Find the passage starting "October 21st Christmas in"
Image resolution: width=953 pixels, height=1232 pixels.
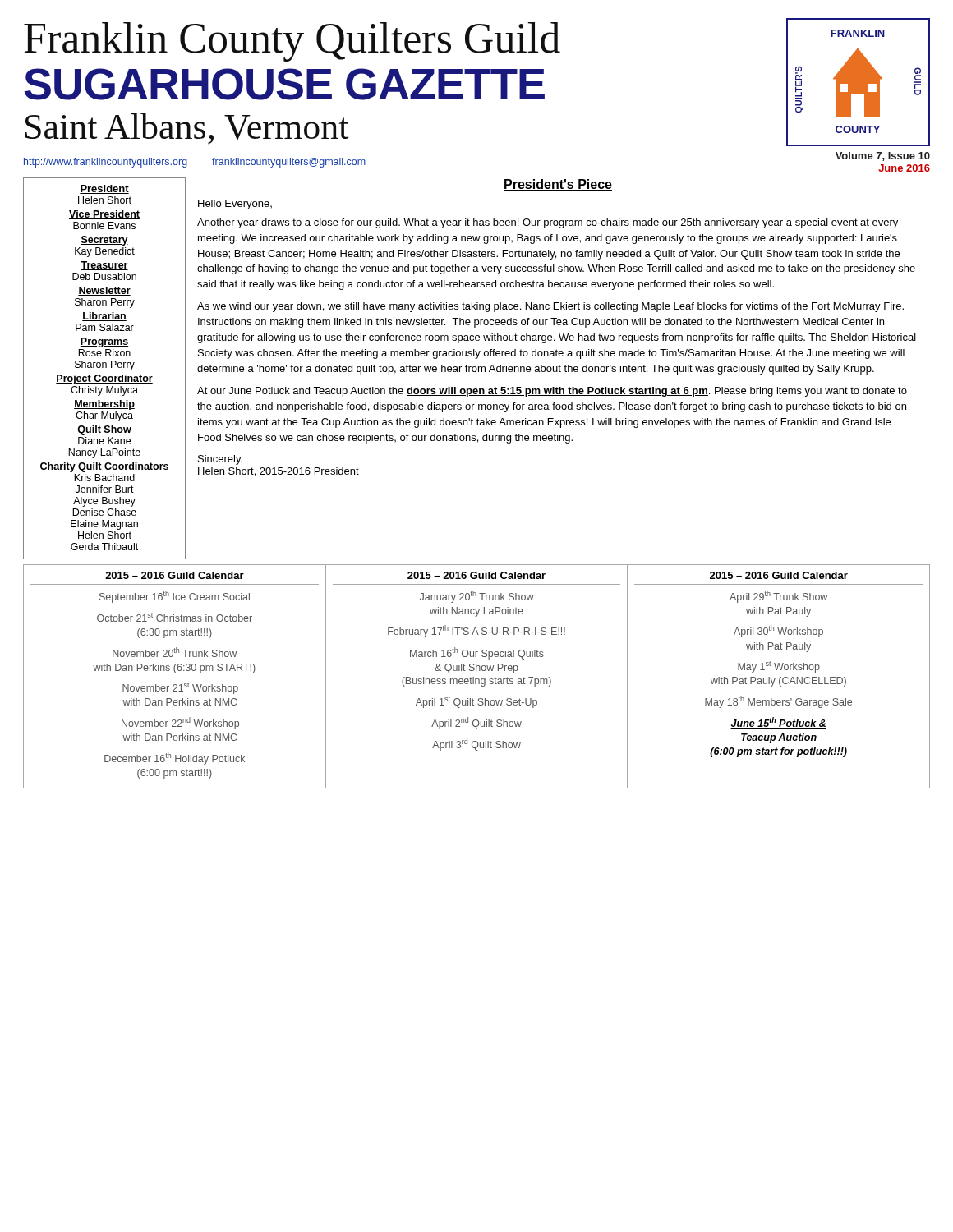[x=174, y=624]
